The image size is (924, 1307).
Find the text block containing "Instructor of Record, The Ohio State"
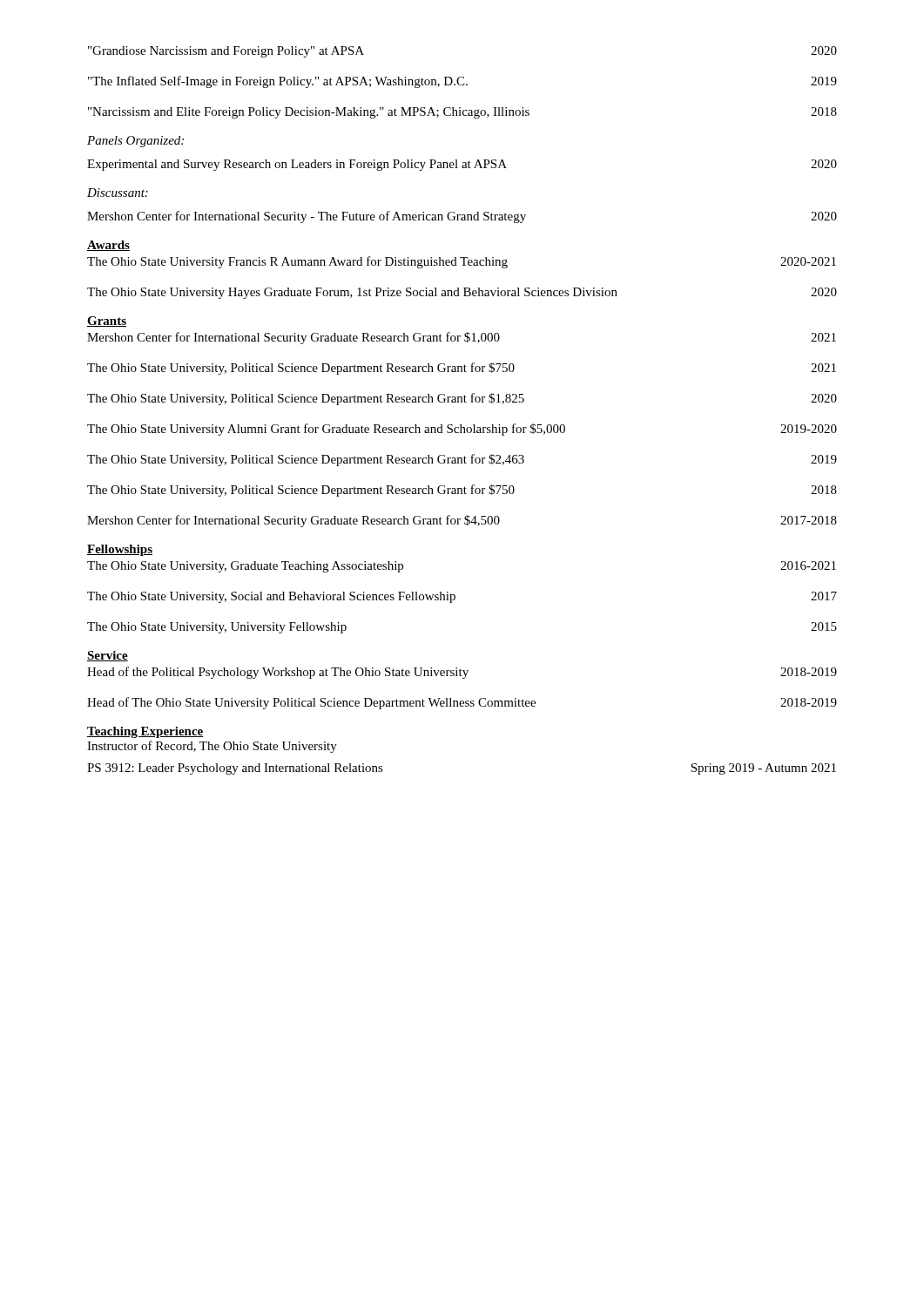coord(212,746)
